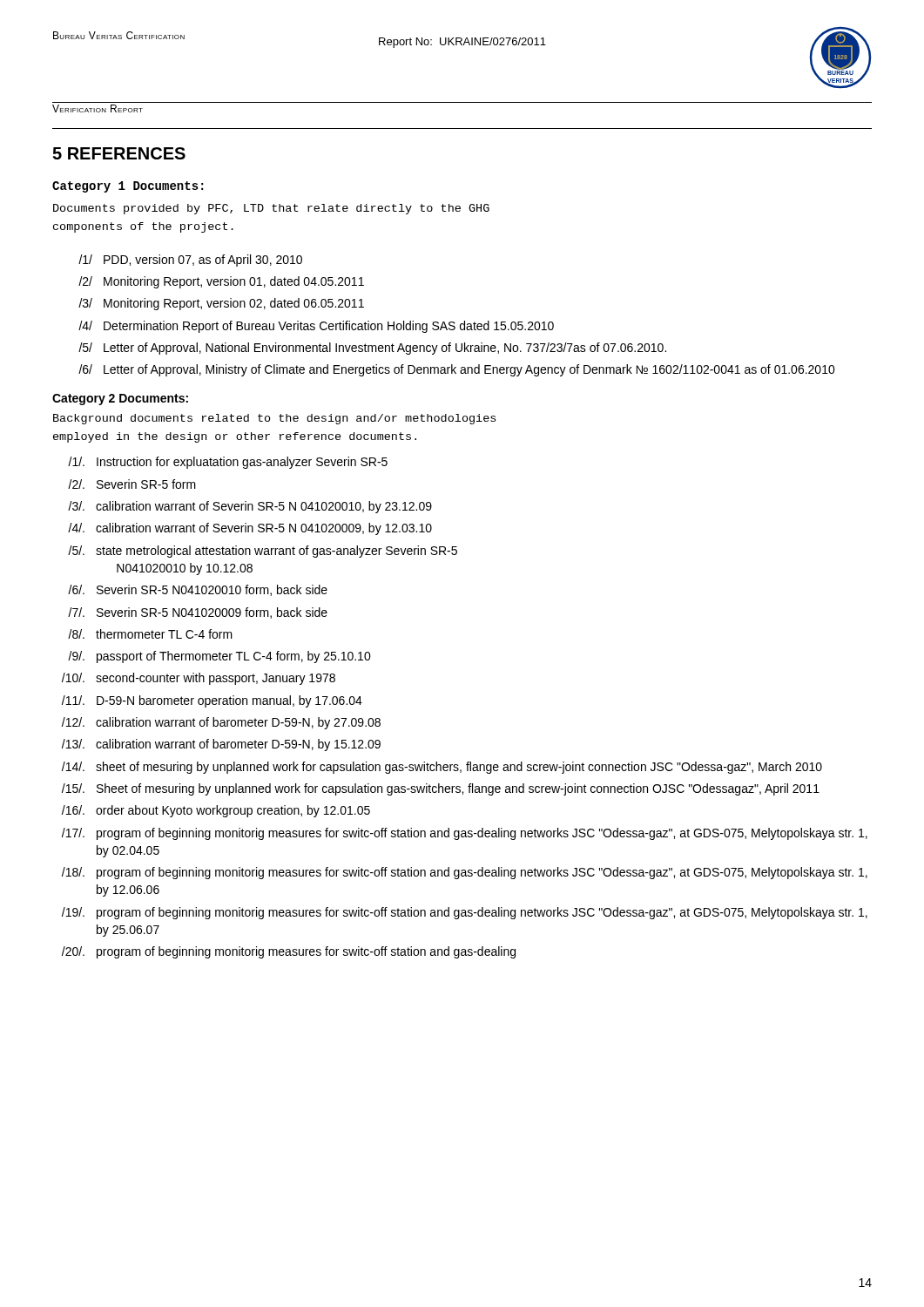Click on the list item containing "/1/ PDD, version 07,"
Screen dimensions: 1307x924
(190, 261)
